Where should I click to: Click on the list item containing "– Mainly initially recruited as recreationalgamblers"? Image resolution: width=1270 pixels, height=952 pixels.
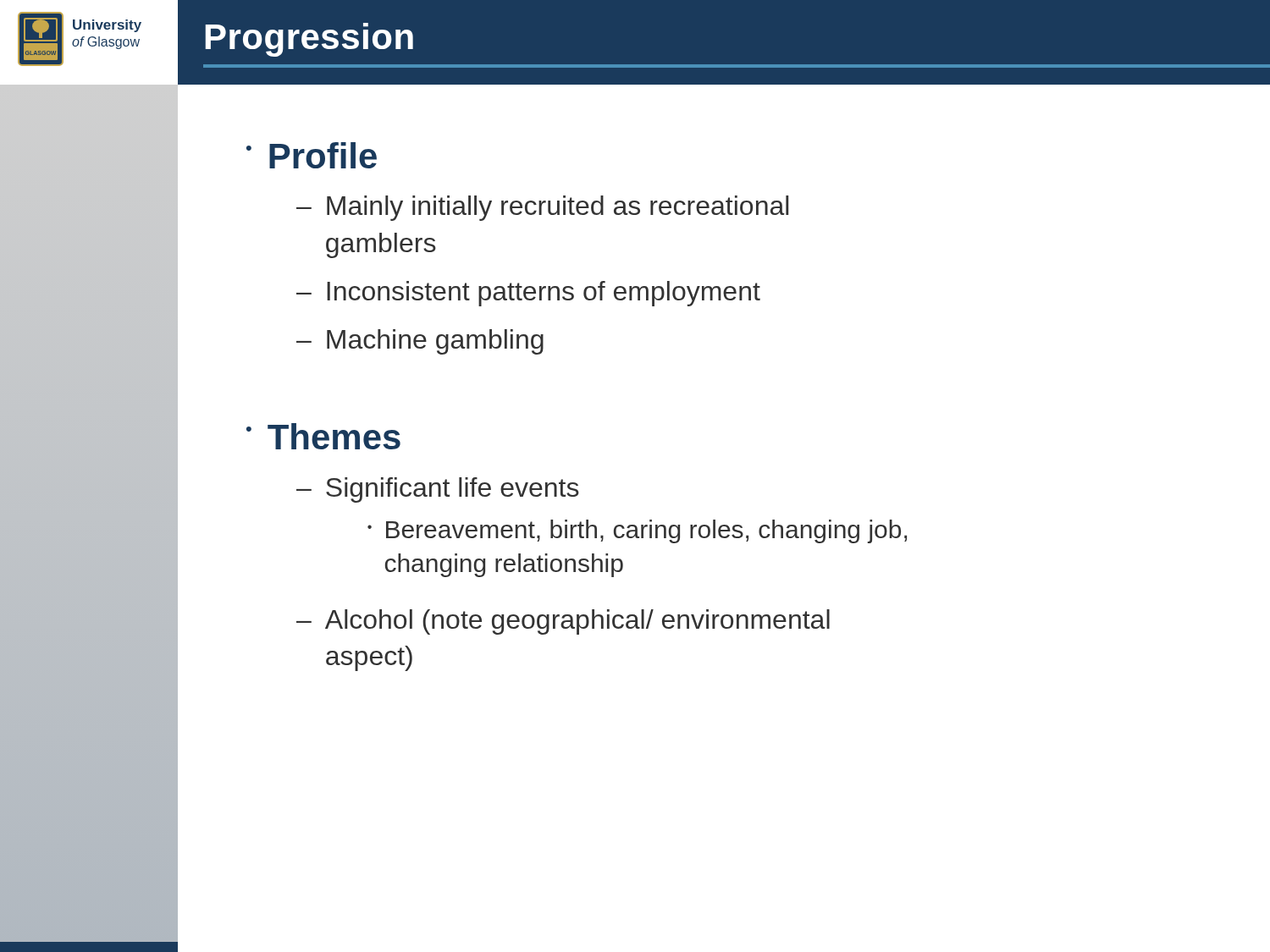click(543, 225)
